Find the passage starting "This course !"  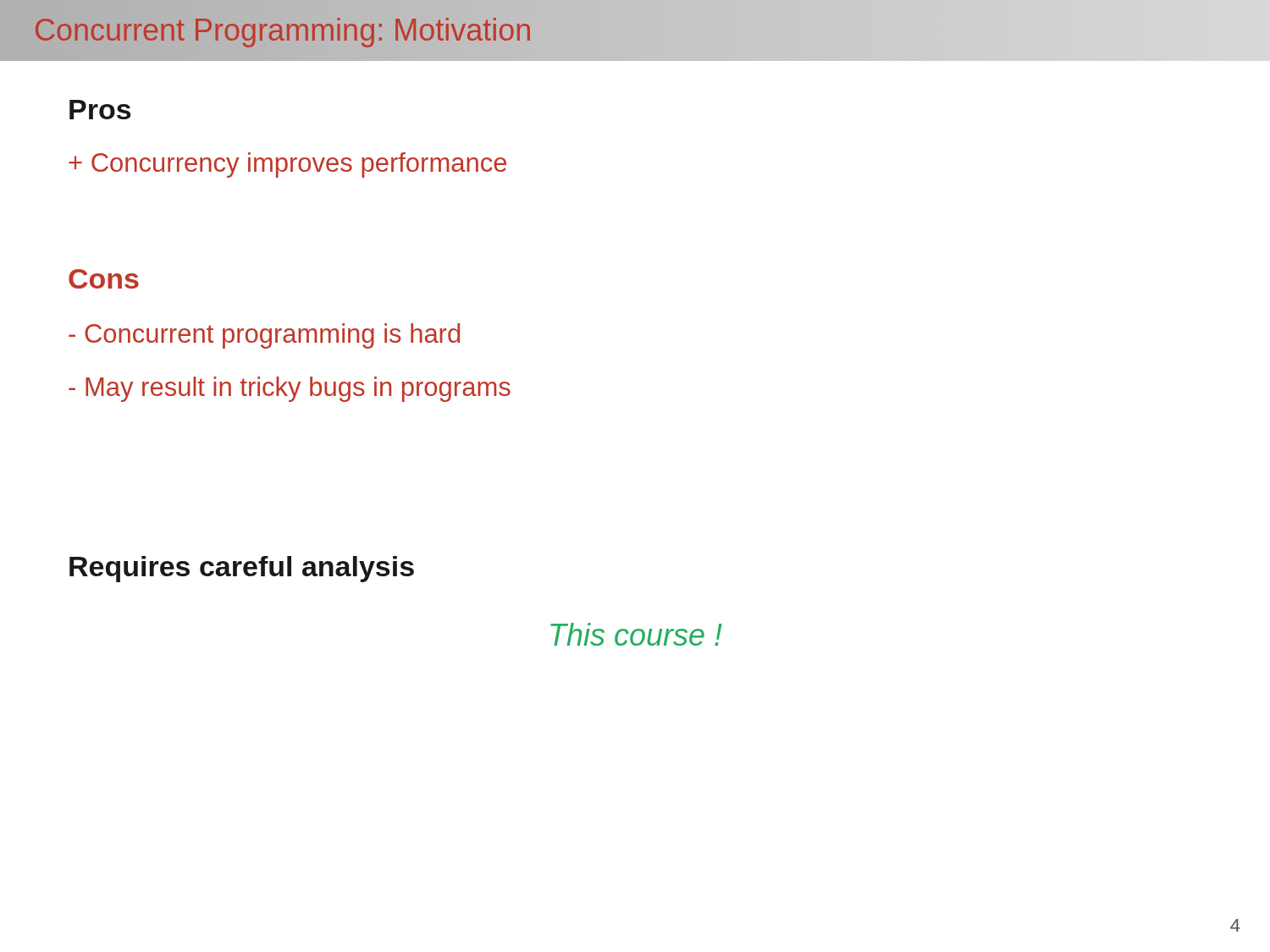(x=635, y=635)
